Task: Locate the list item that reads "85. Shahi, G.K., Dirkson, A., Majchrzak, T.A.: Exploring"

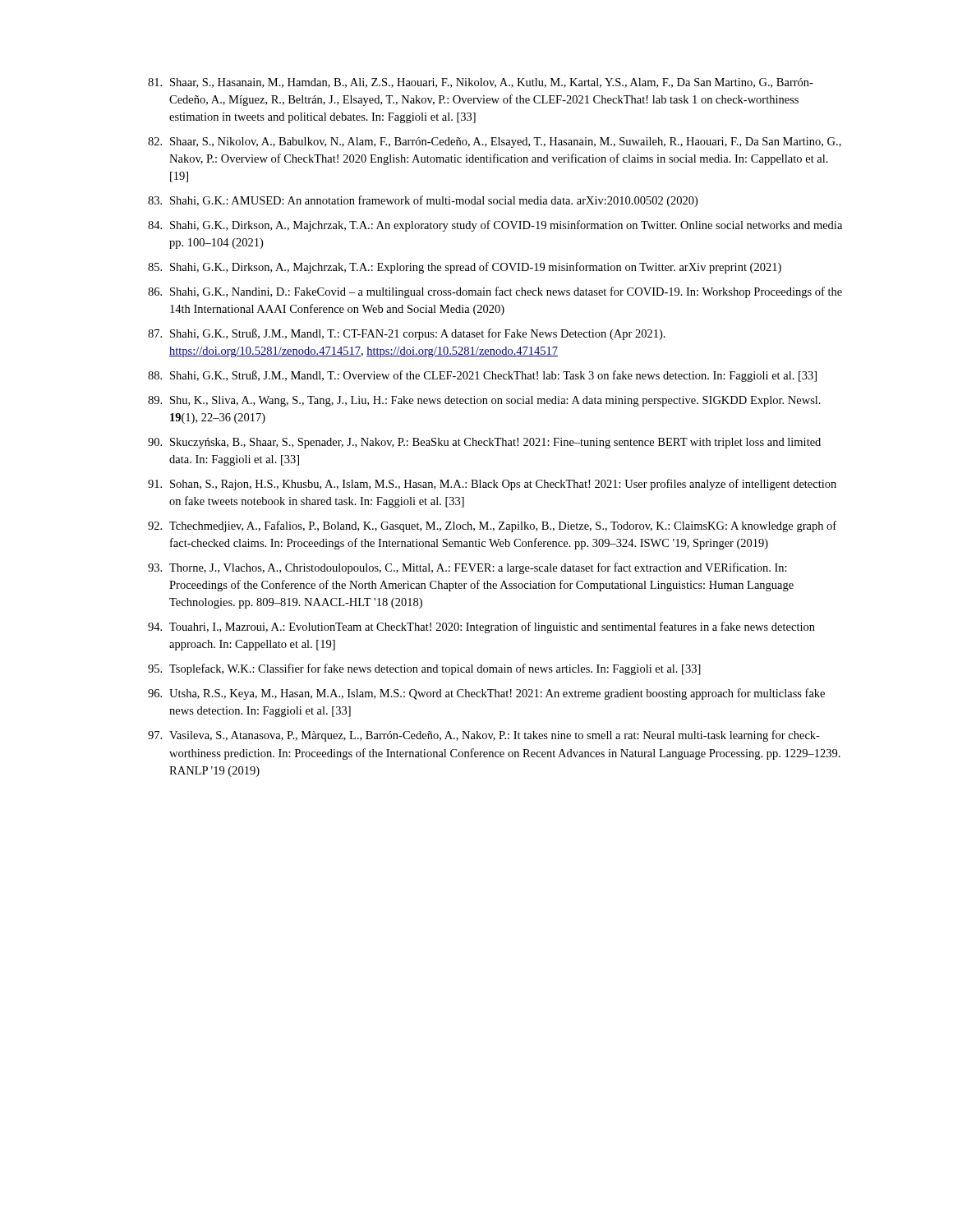Action: pyautogui.click(x=489, y=267)
